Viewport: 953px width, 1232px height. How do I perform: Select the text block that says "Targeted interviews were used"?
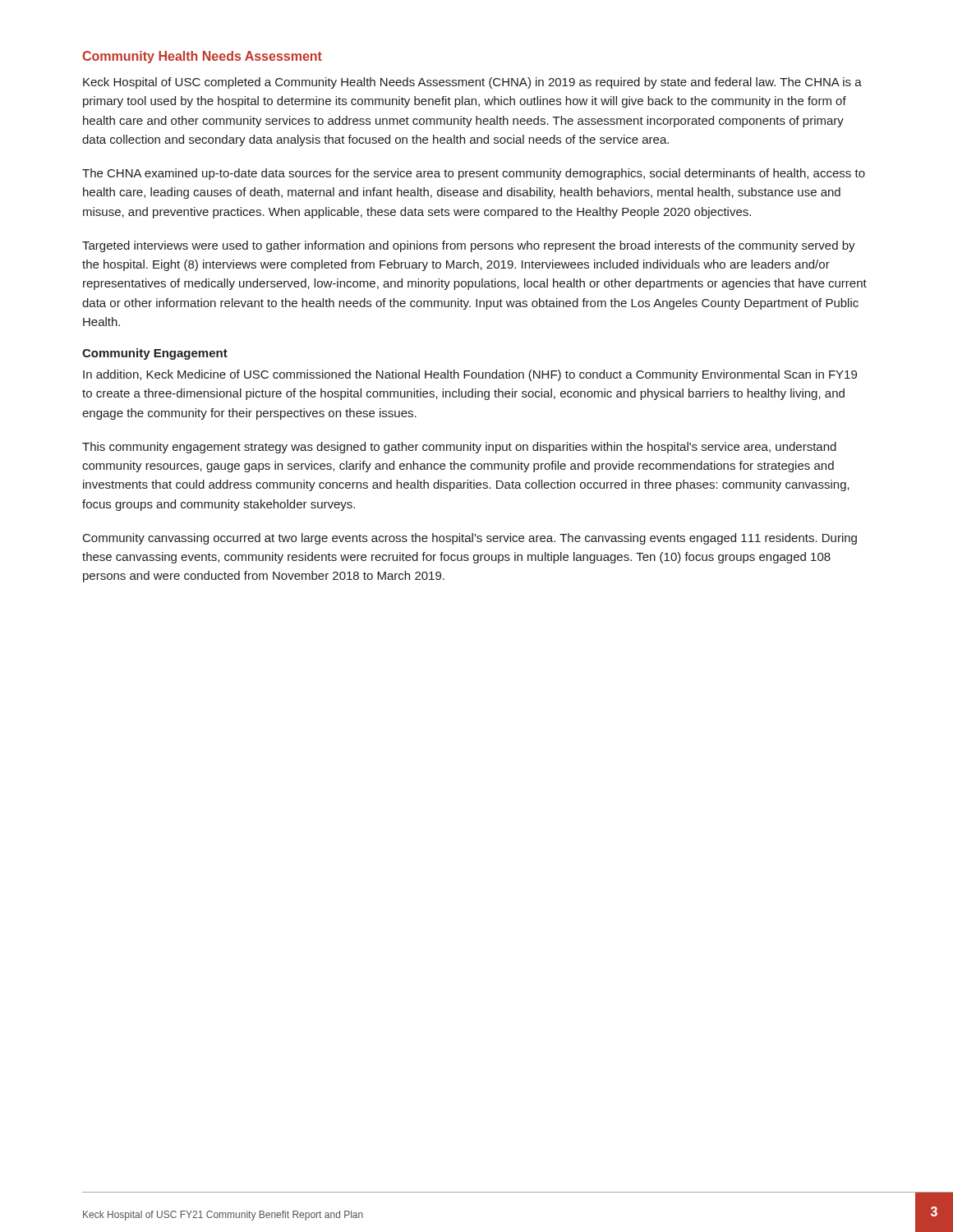point(474,283)
